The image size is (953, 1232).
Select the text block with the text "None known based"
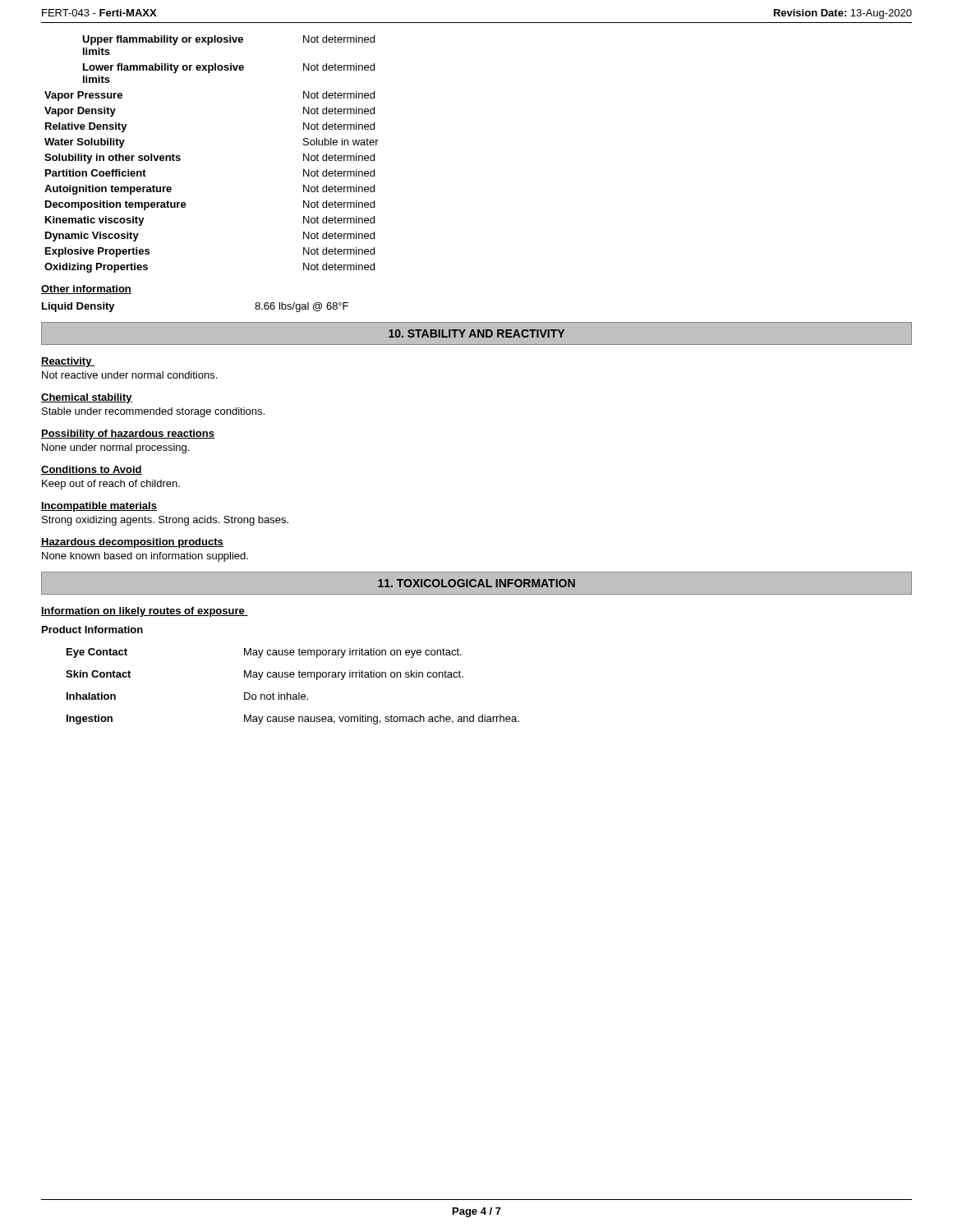tap(145, 556)
